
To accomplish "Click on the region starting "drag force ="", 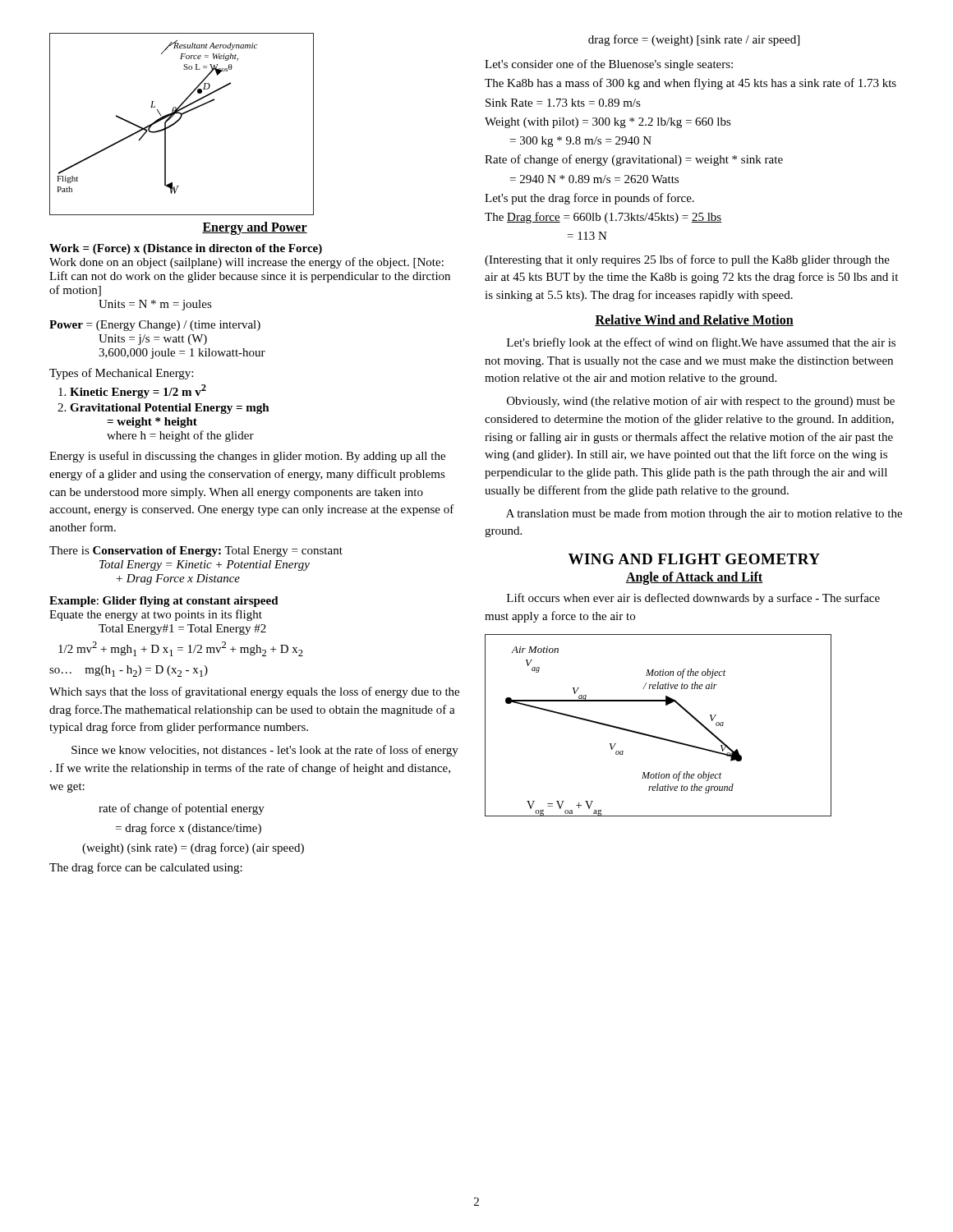I will click(x=694, y=39).
